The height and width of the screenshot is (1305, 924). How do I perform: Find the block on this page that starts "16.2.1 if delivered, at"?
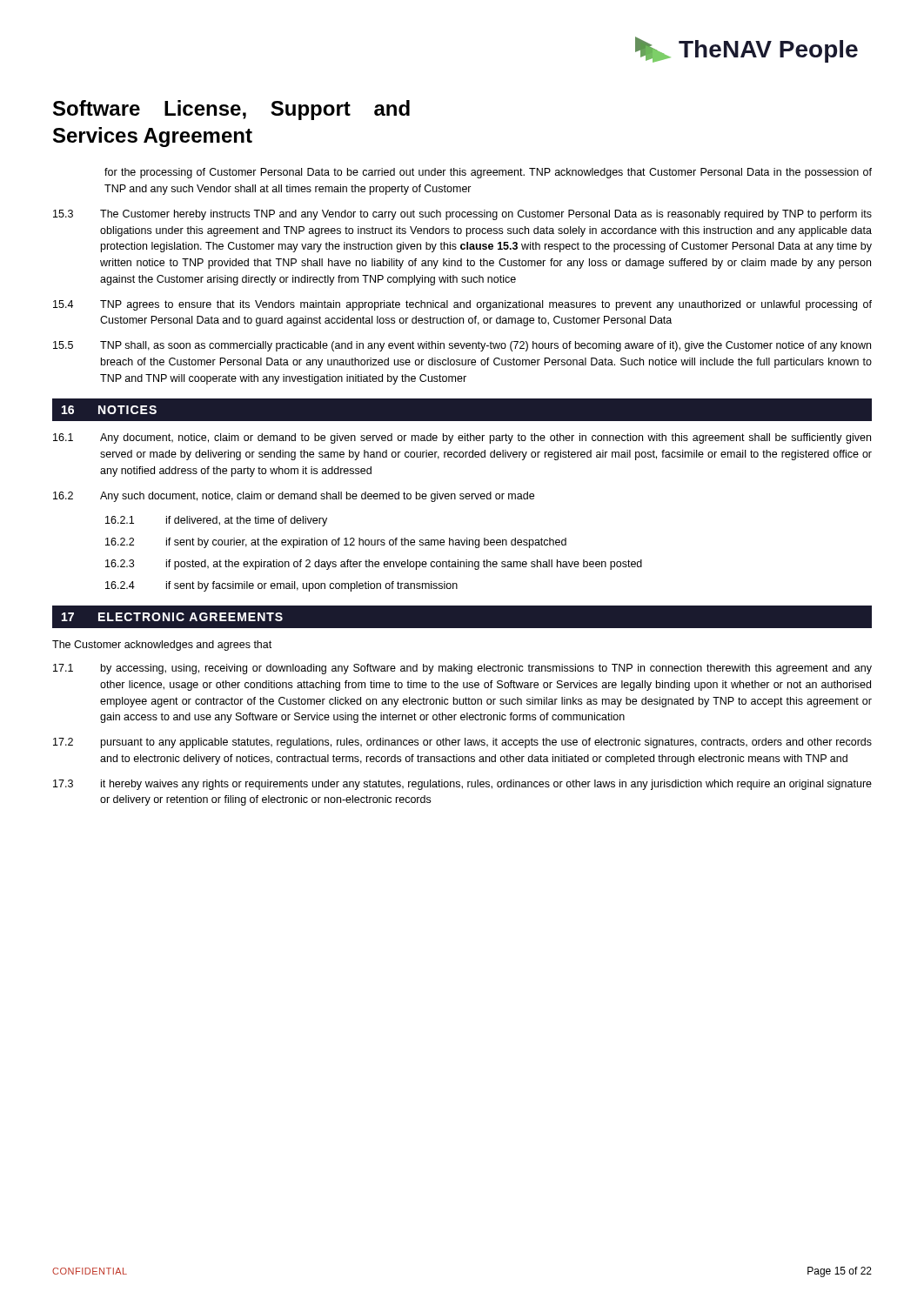pos(216,521)
